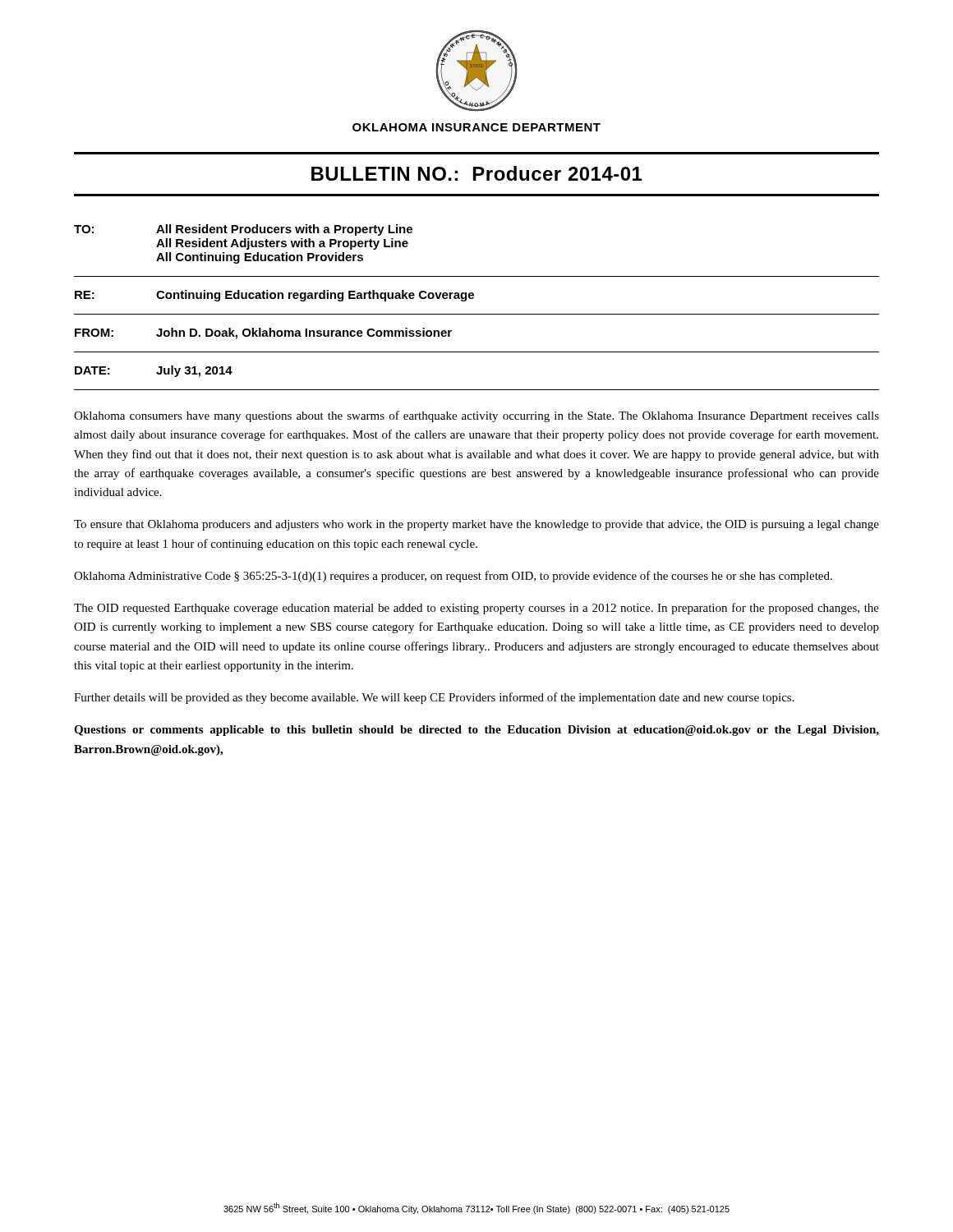Select the passage starting "OKLAHOMA INSURANCE DEPARTMENT"
953x1232 pixels.
pyautogui.click(x=476, y=127)
